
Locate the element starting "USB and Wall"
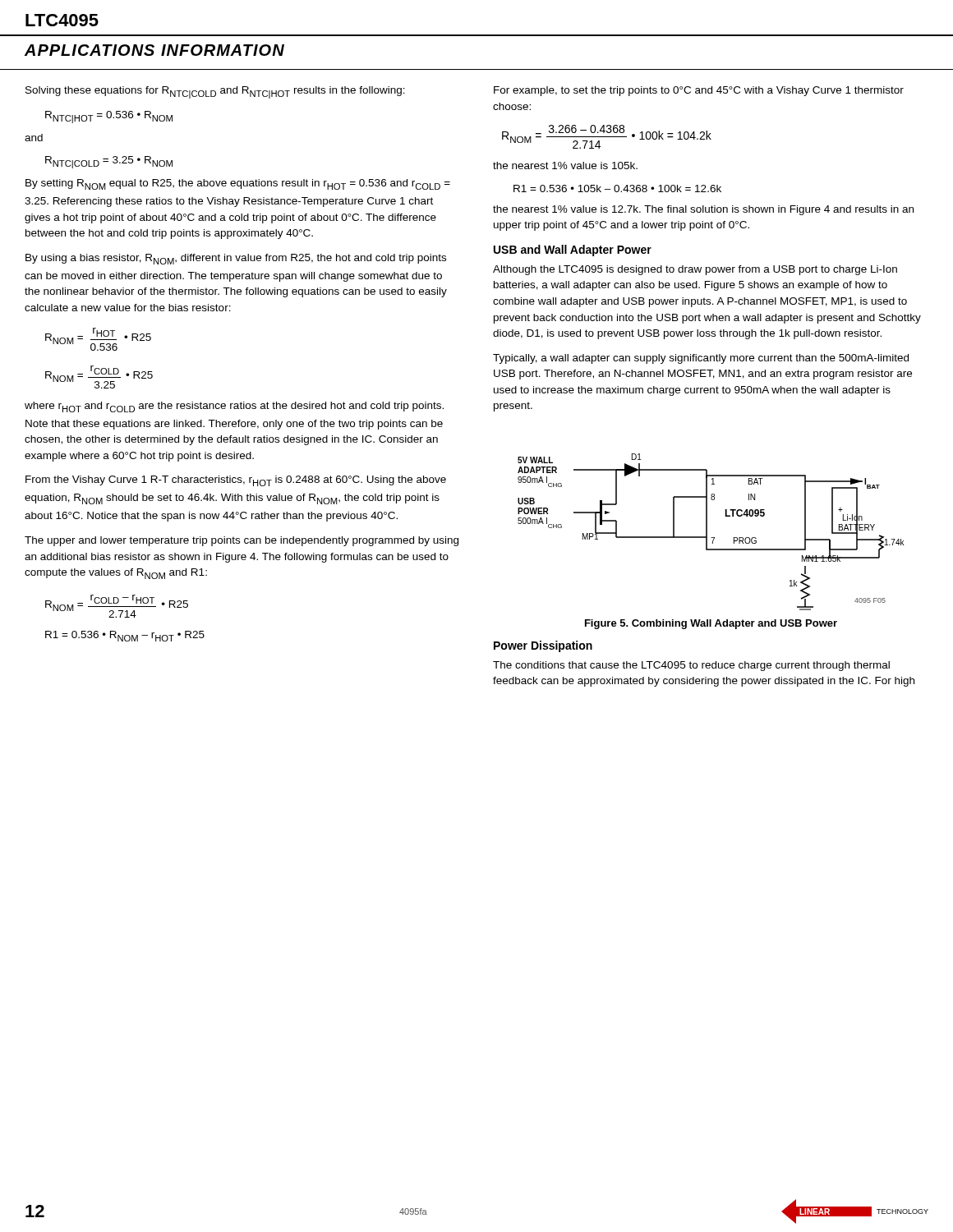click(572, 250)
